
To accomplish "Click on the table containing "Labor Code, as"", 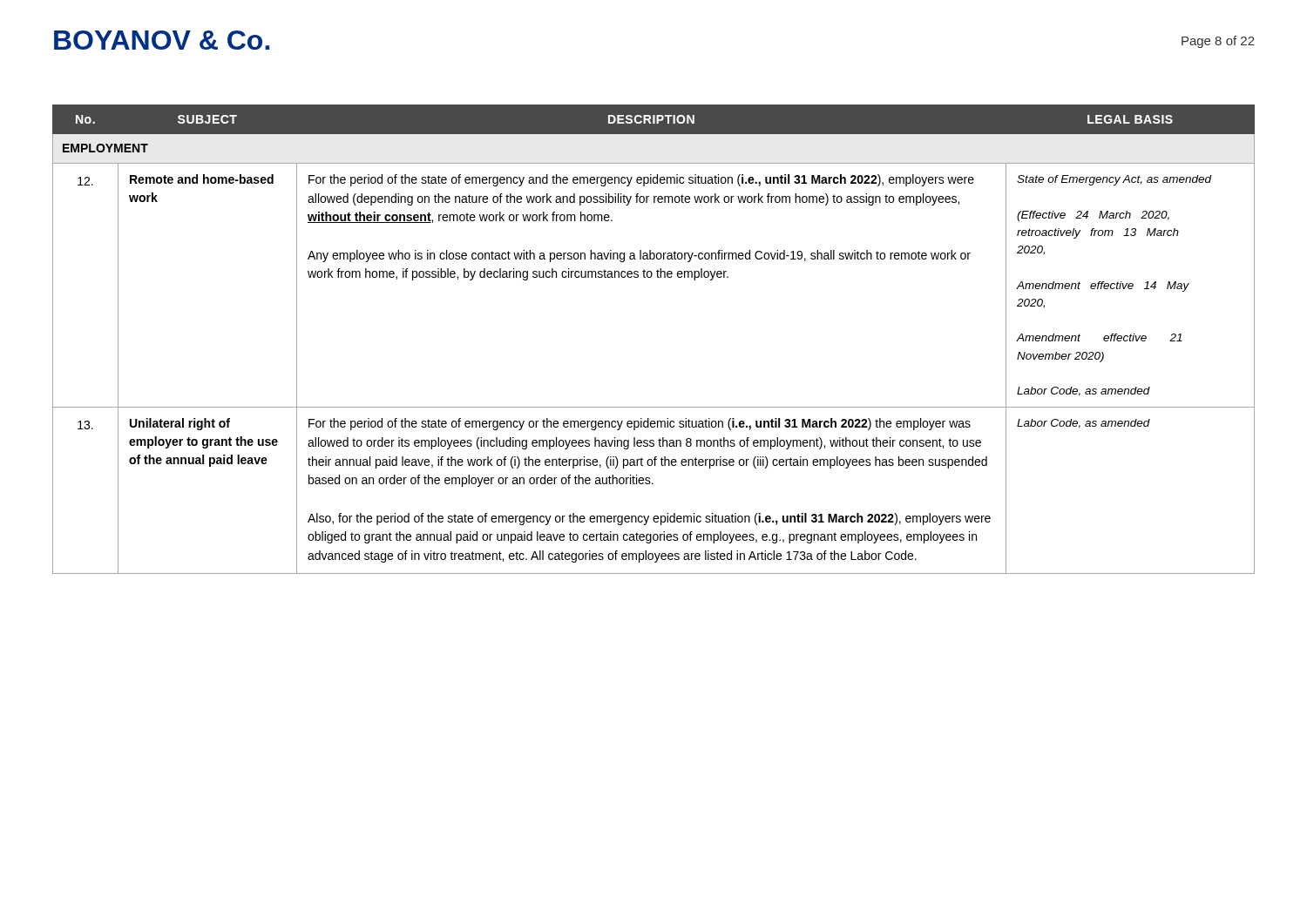I will click(x=654, y=339).
